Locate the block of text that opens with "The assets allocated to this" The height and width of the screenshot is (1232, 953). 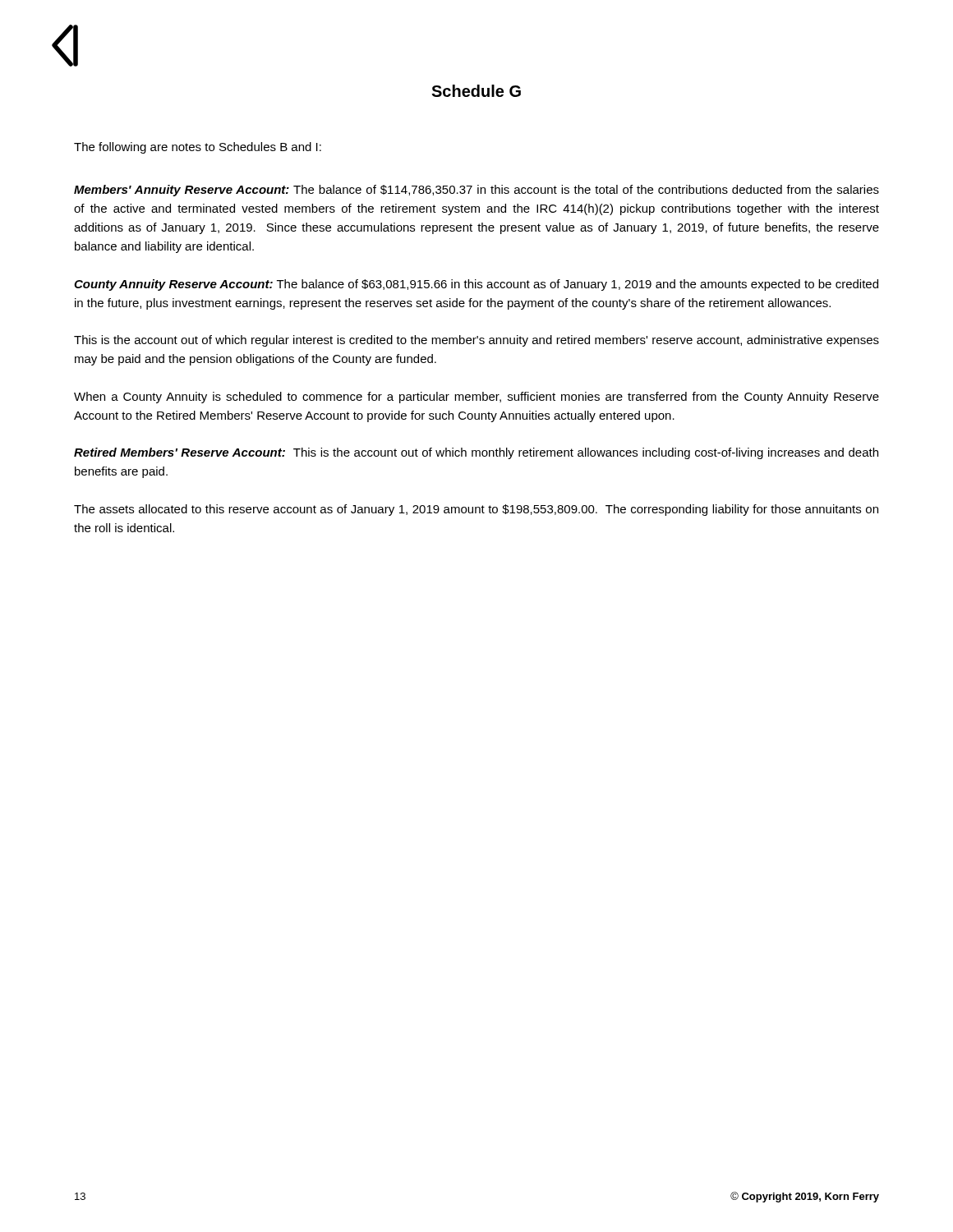click(x=476, y=518)
